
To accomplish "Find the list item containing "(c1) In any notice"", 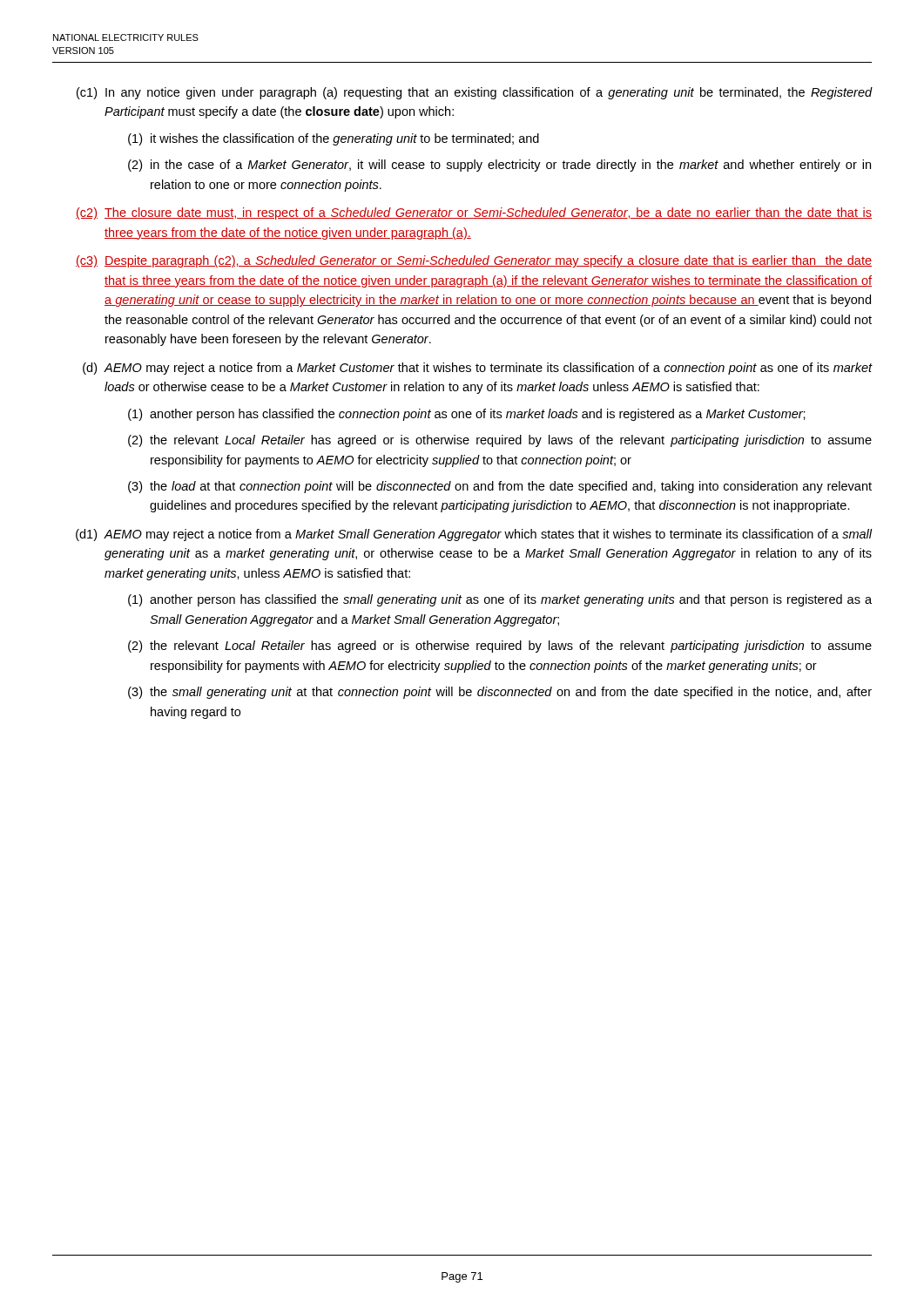I will pos(462,139).
